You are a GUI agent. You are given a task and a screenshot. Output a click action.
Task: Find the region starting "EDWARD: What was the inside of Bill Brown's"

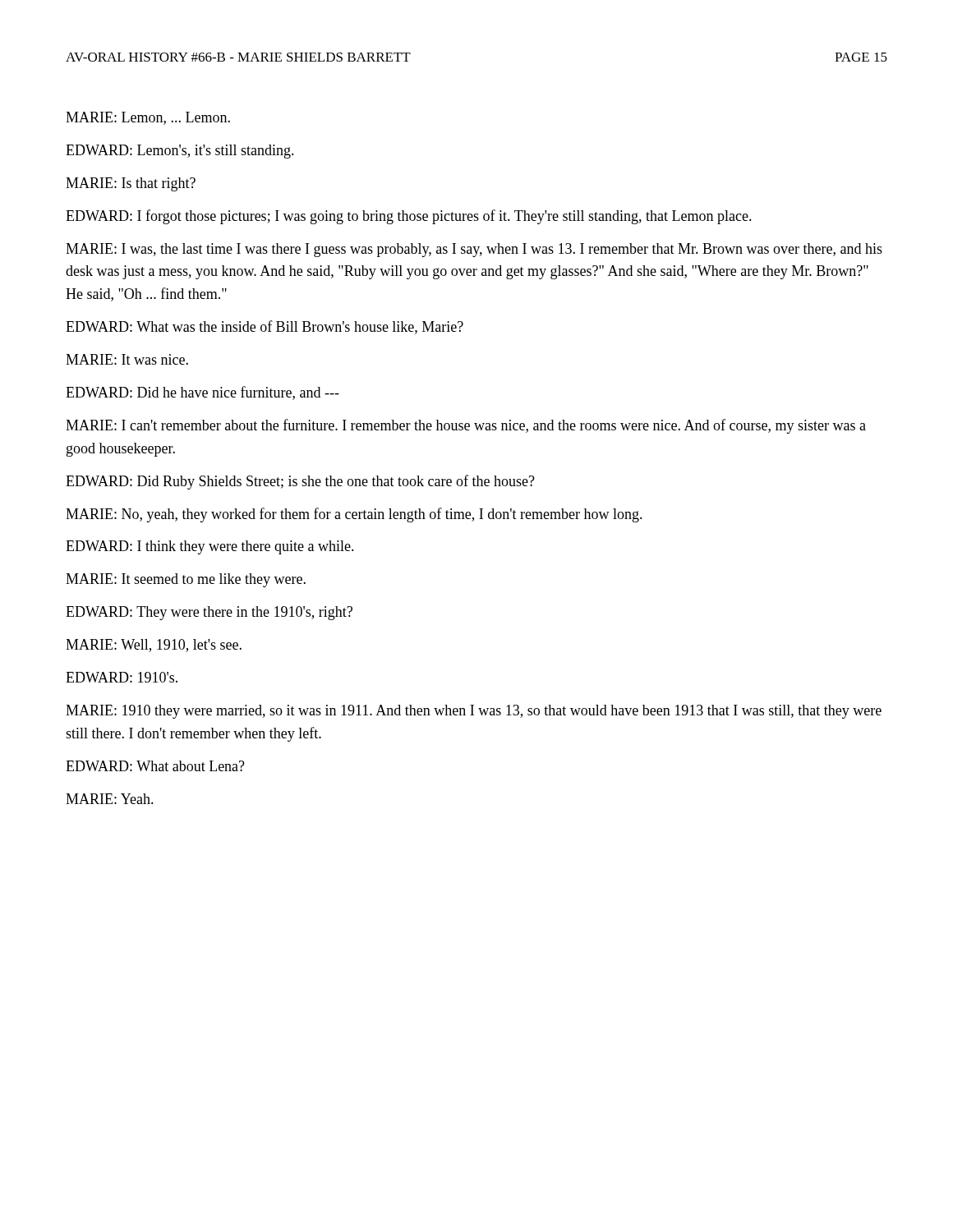pyautogui.click(x=265, y=327)
